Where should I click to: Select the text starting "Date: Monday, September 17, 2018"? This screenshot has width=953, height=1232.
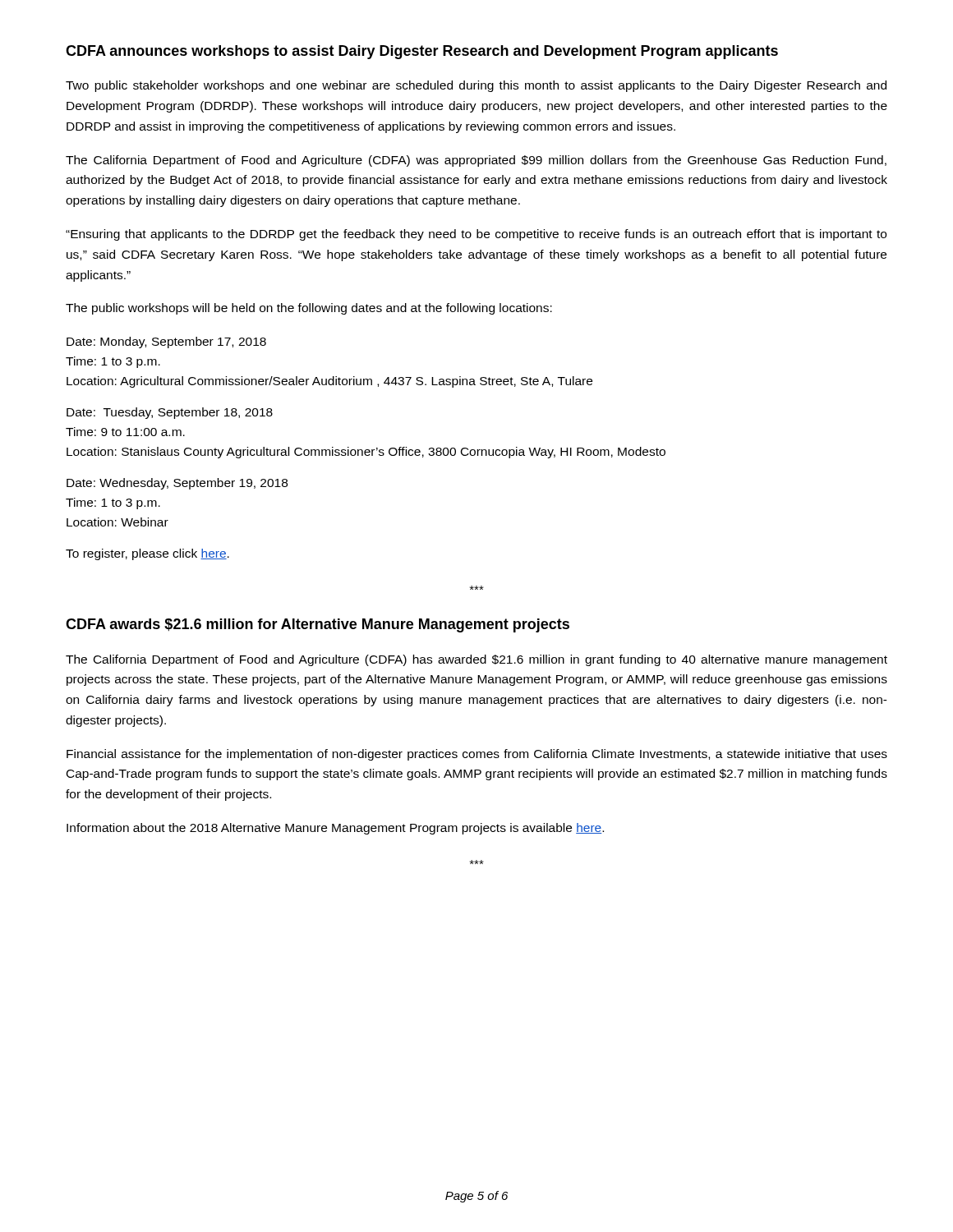(166, 342)
